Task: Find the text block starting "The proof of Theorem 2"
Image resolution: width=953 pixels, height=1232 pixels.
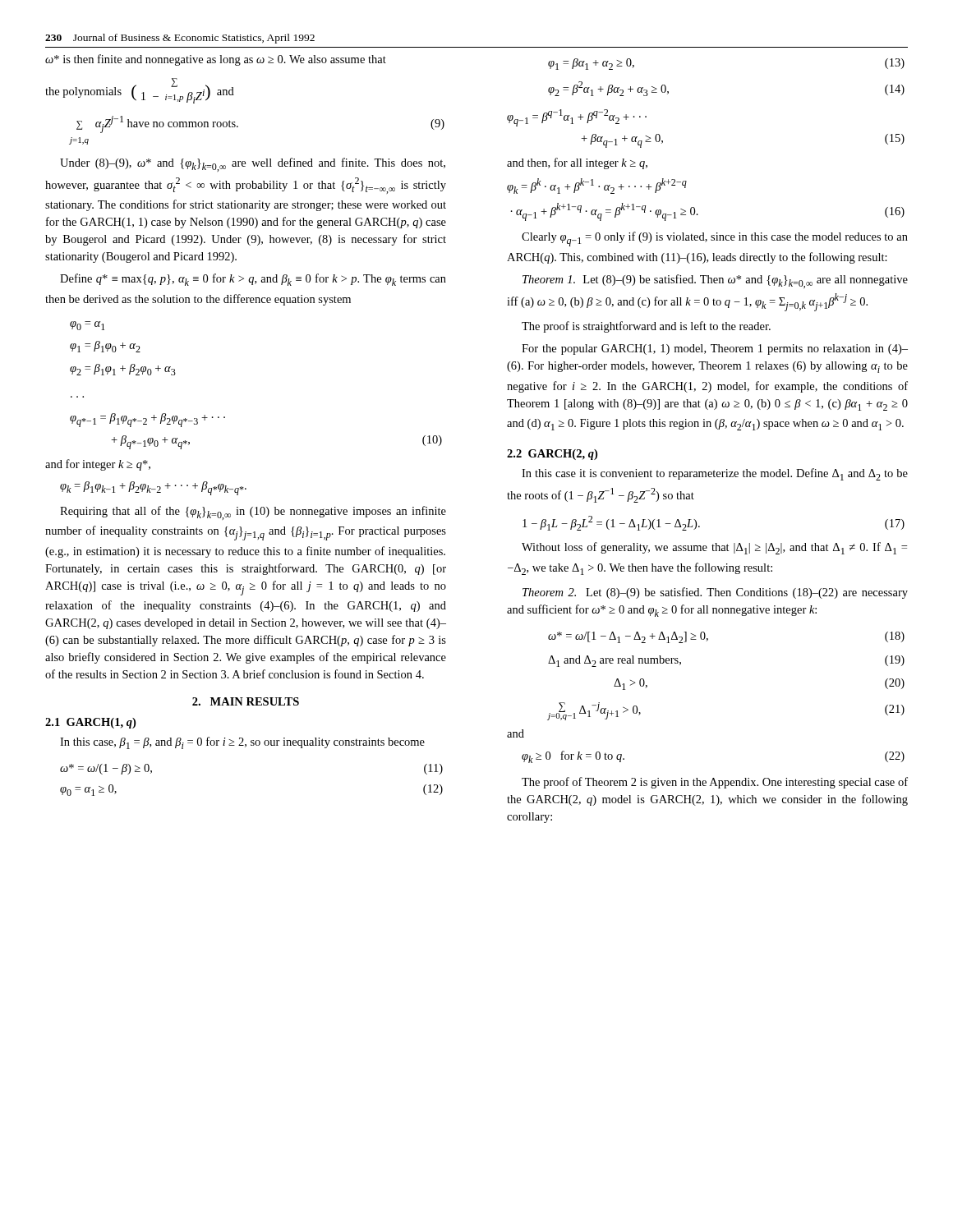Action: 707,799
